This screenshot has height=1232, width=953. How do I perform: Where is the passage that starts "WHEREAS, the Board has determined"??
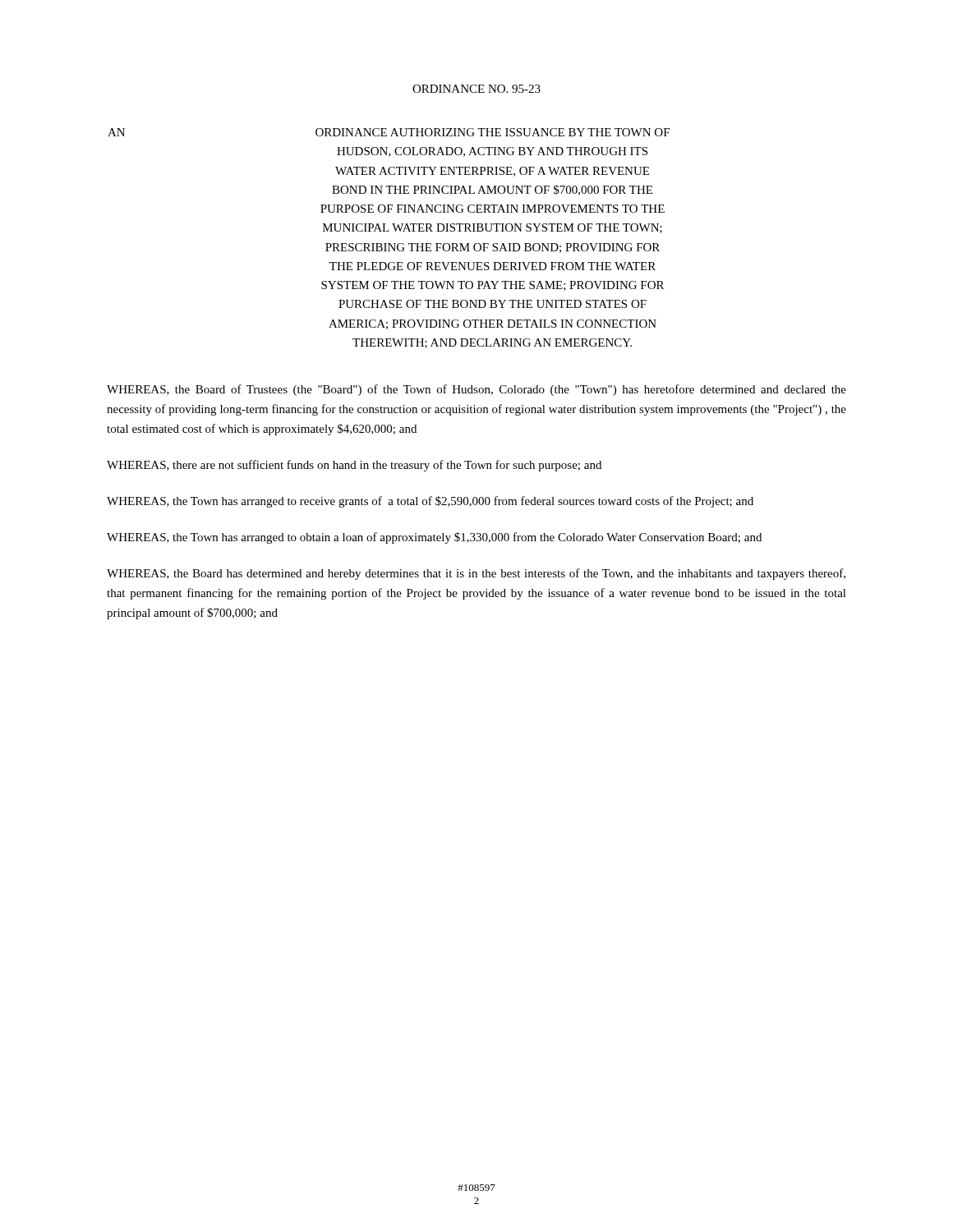[476, 593]
